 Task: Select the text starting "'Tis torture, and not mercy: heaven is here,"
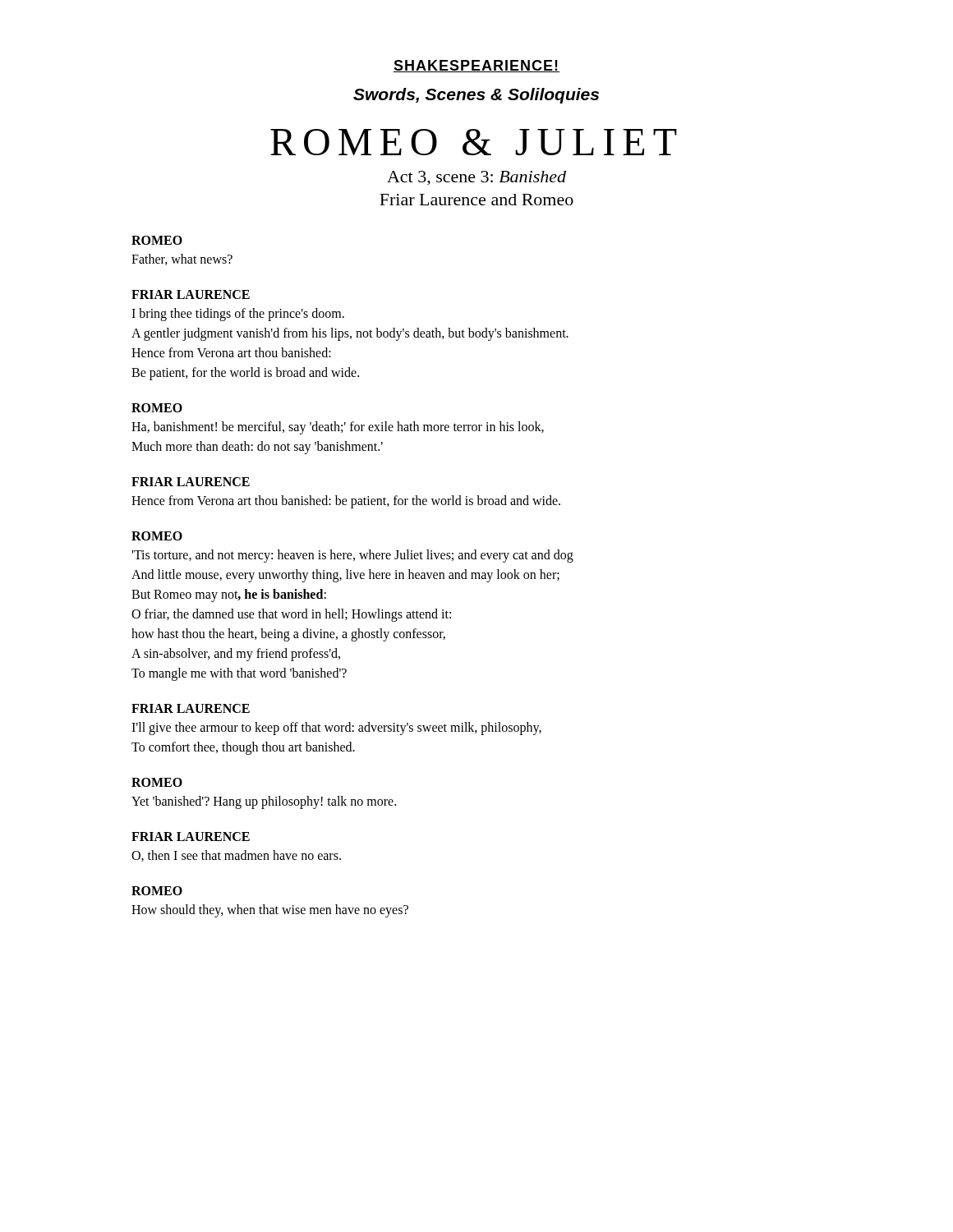[x=352, y=614]
